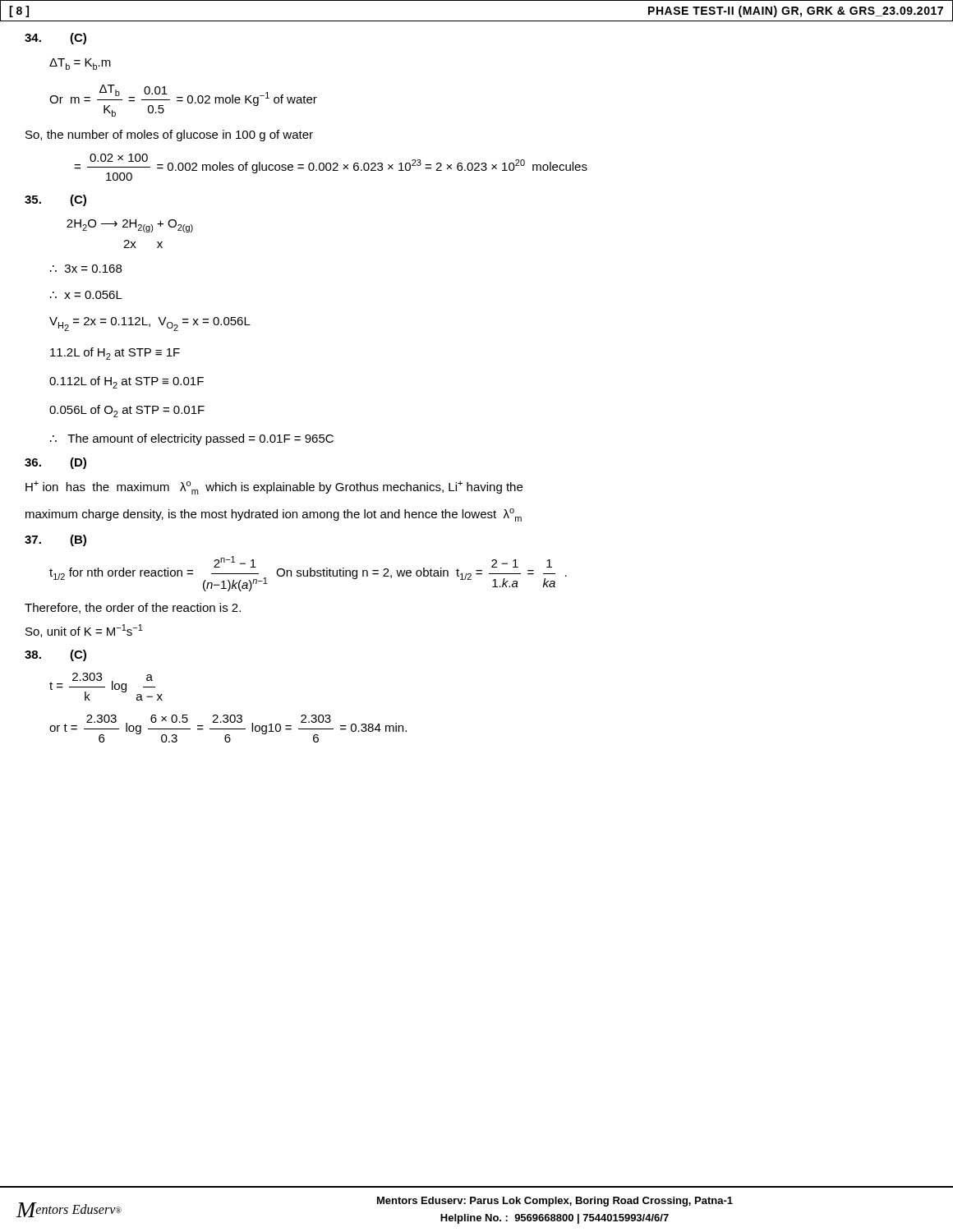Click on the block starting "So, unit of"
Screen dimensions: 1232x953
(84, 631)
